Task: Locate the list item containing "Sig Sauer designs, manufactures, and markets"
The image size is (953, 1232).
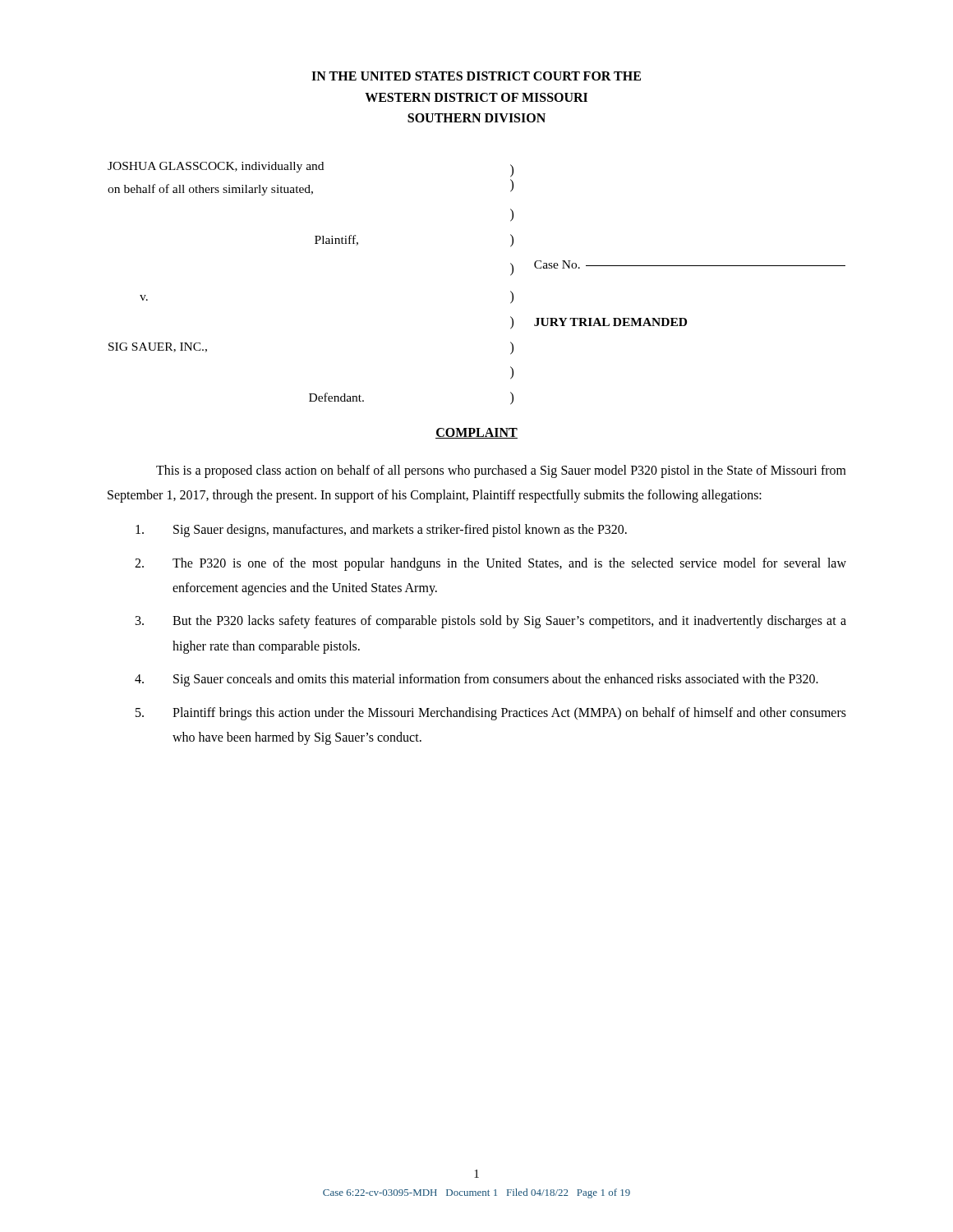Action: point(476,530)
